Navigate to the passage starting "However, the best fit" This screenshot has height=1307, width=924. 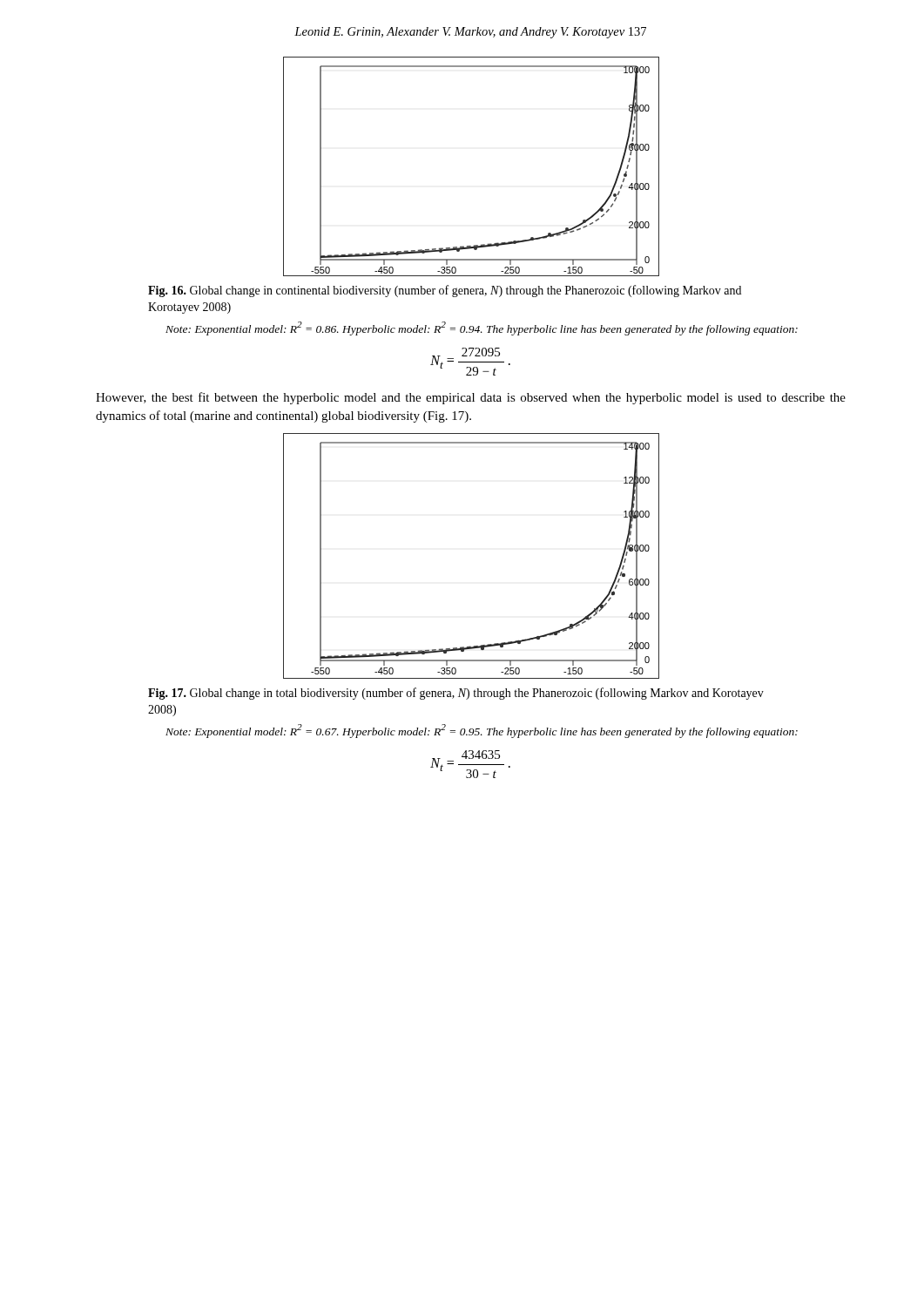click(x=471, y=406)
